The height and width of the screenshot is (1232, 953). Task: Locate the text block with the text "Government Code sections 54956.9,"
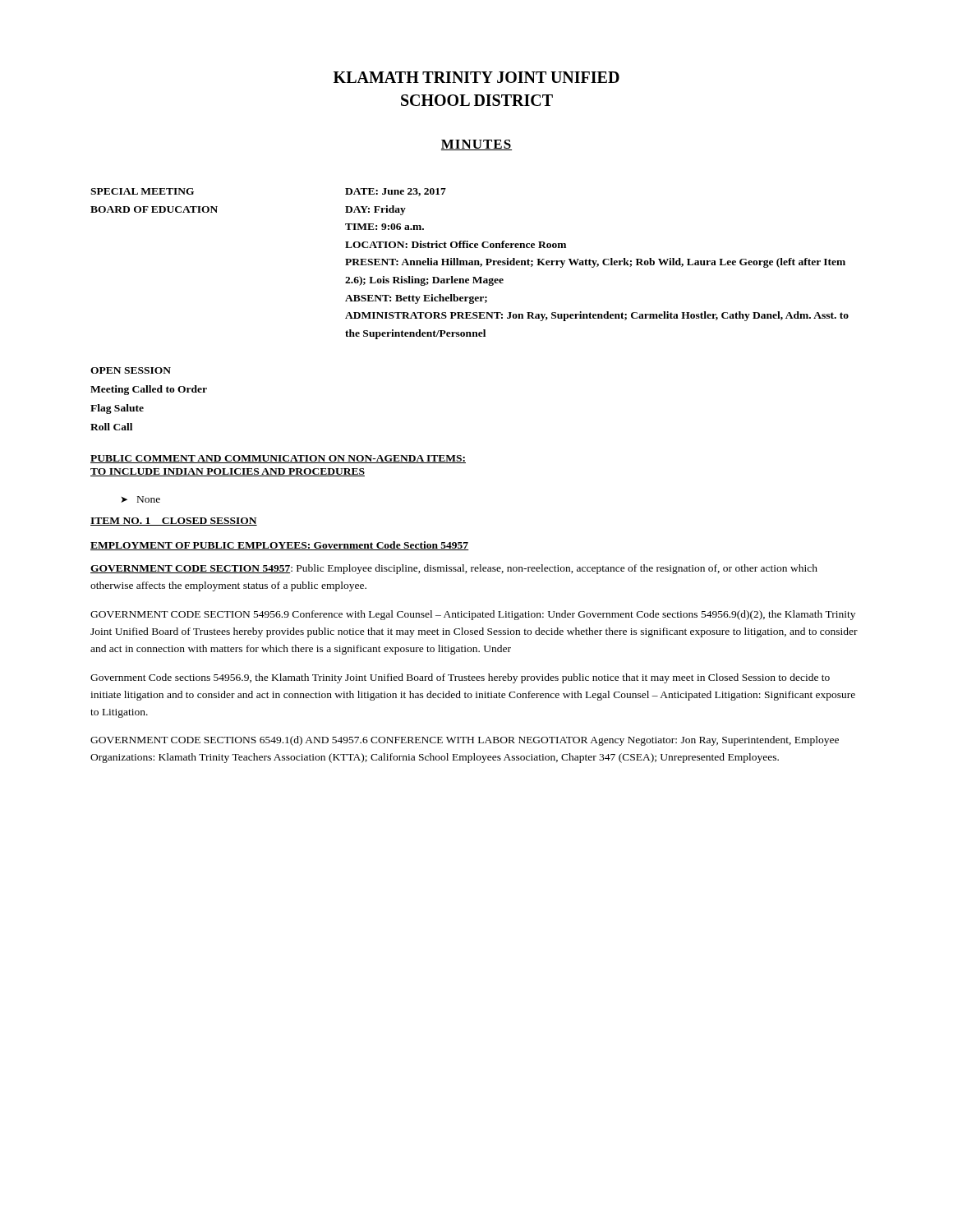[x=473, y=694]
